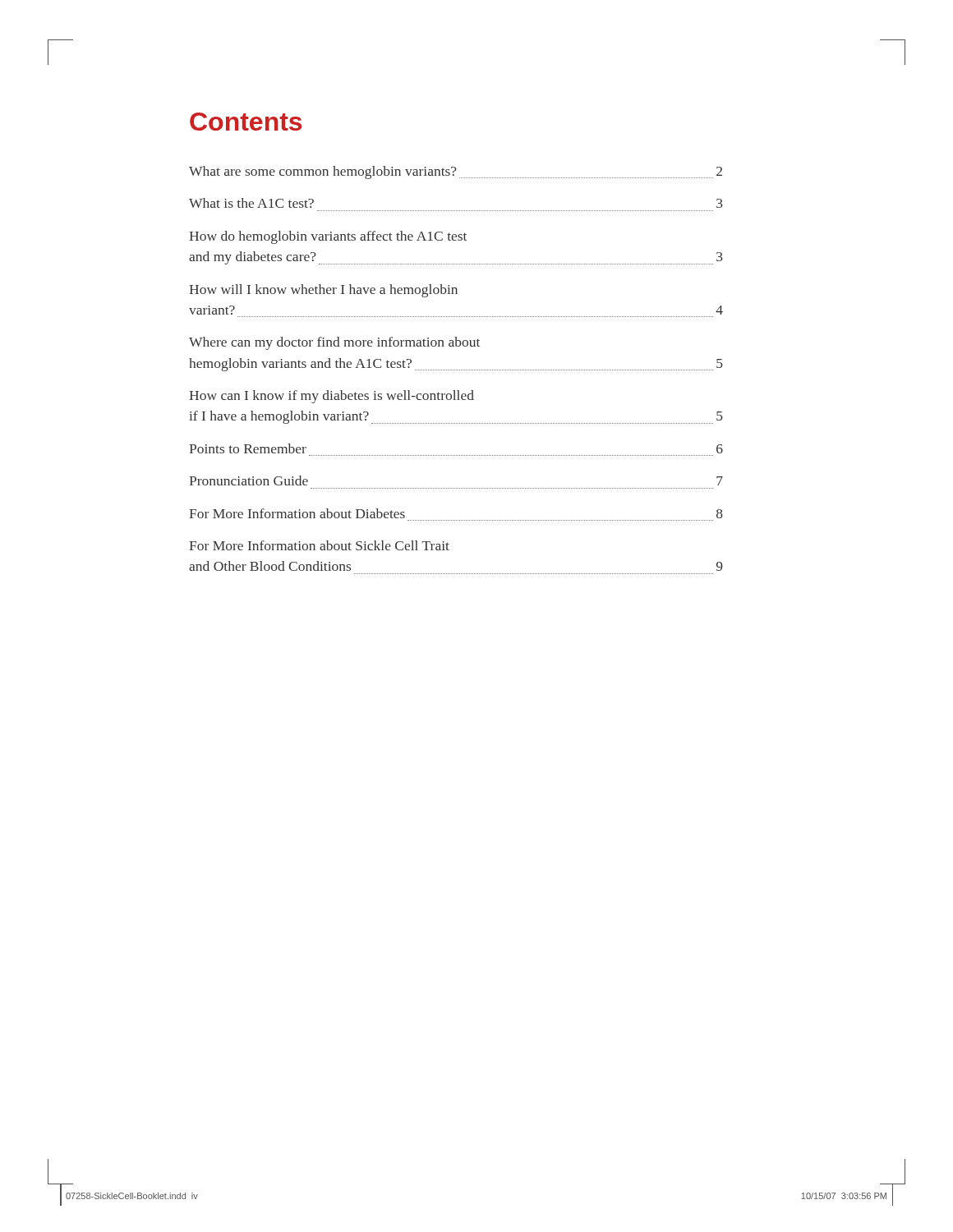The image size is (953, 1232).
Task: Click on the text block starting "Pronunciation Guide 7"
Action: pyautogui.click(x=456, y=481)
